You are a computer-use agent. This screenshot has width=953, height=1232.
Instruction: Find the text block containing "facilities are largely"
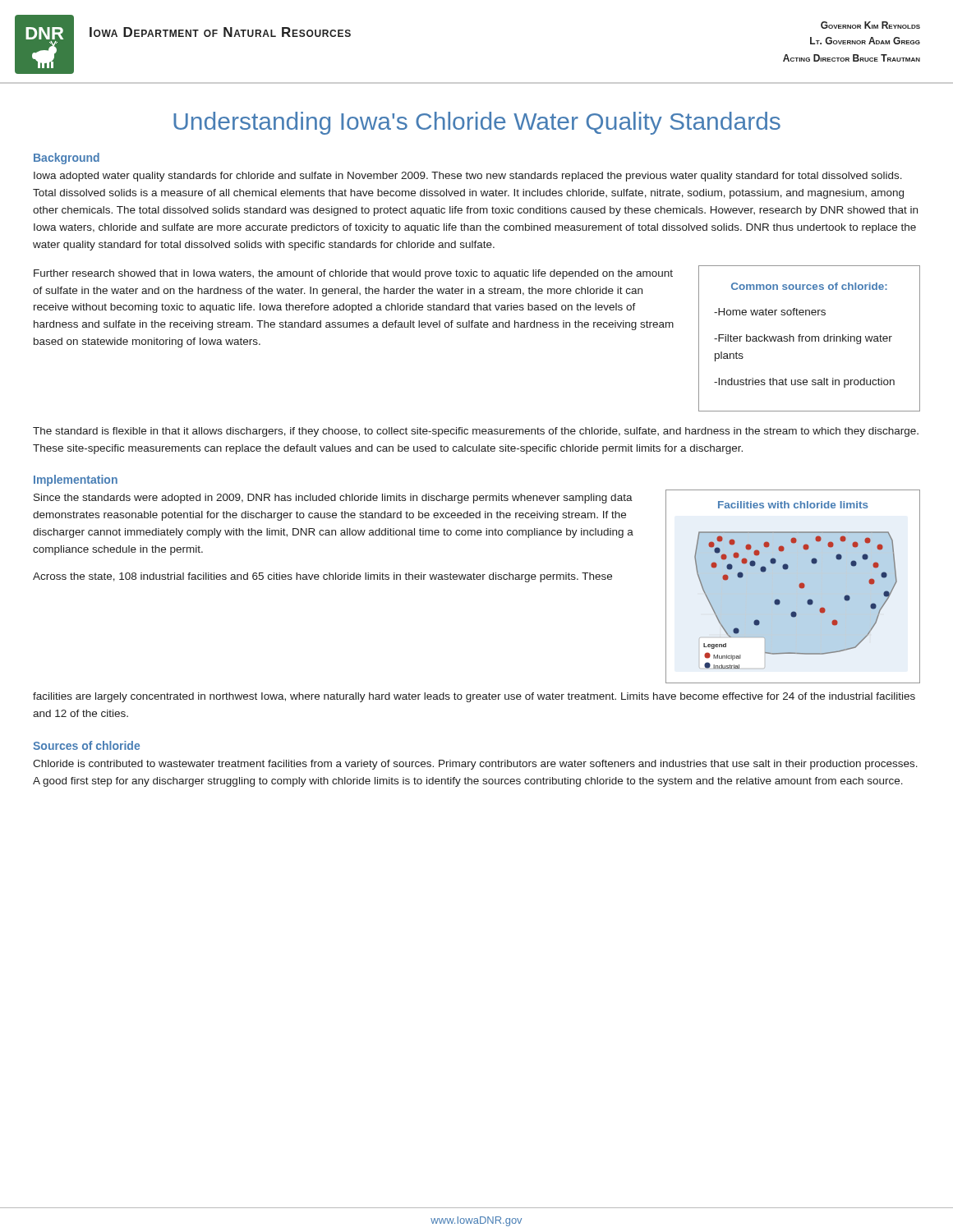point(474,705)
